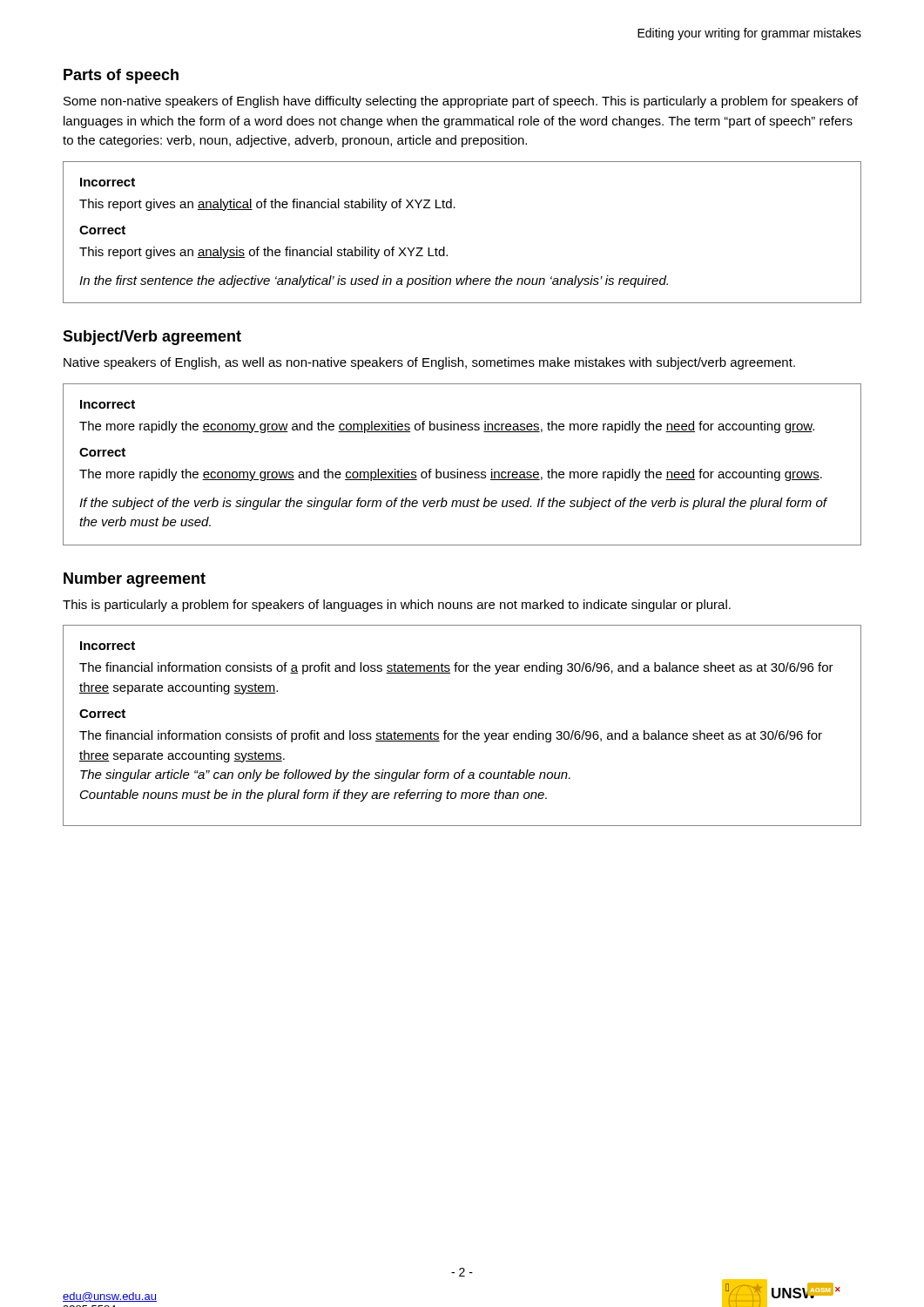924x1307 pixels.
Task: Click on the table containing "Incorrect The more rapidly"
Action: point(462,464)
